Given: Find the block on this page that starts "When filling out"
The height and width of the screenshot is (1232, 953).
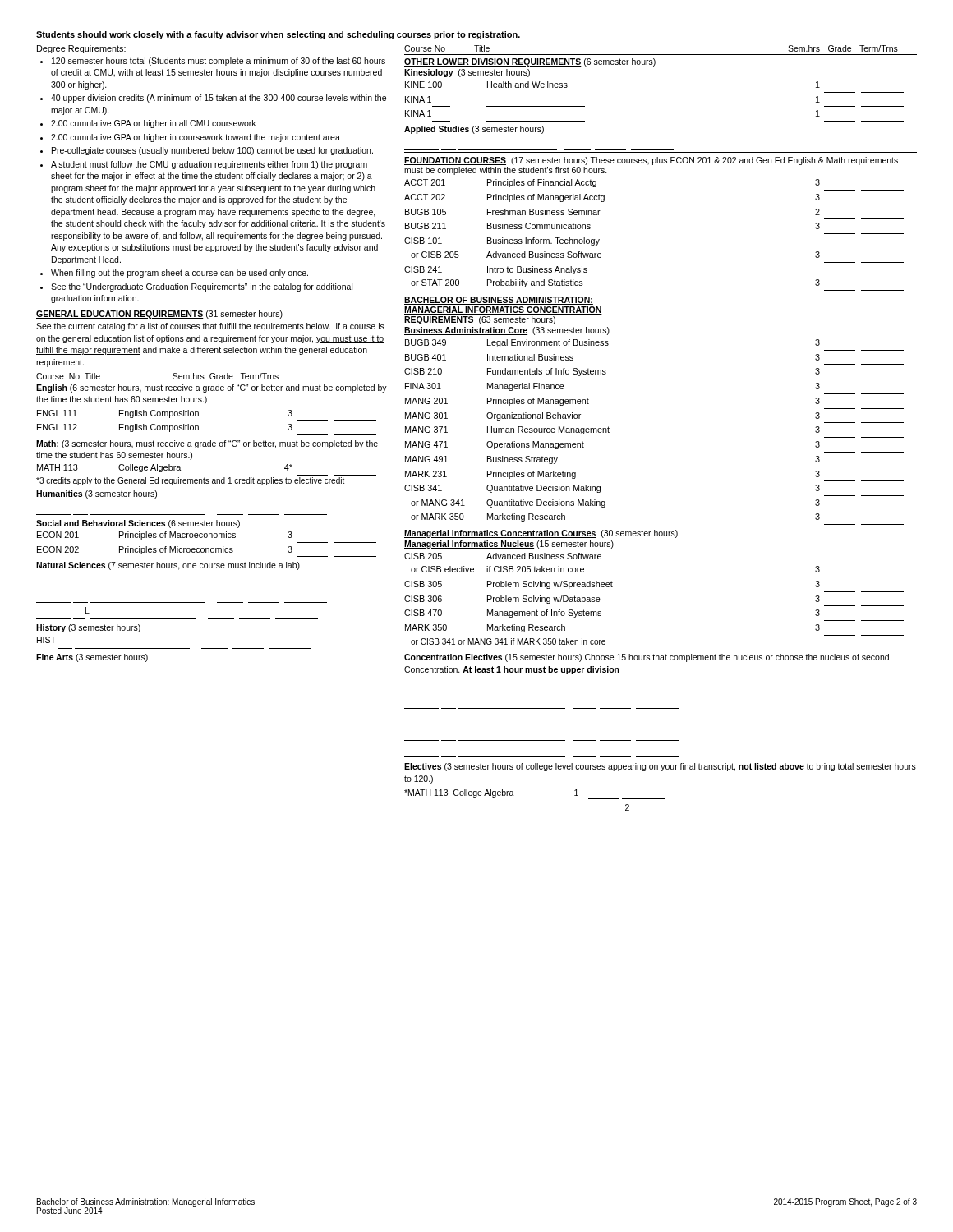Looking at the screenshot, I should click(180, 273).
